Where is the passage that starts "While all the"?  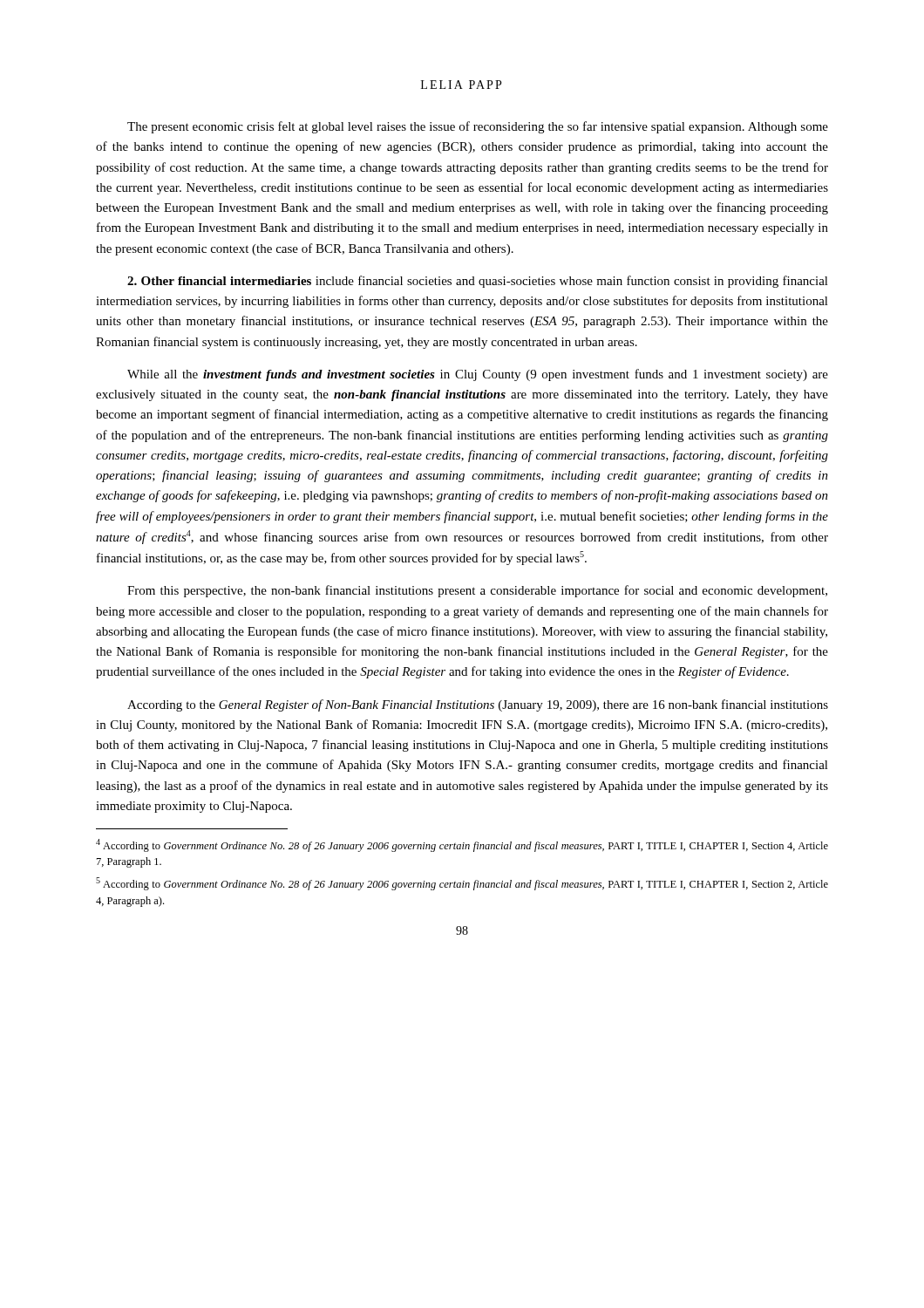point(462,466)
